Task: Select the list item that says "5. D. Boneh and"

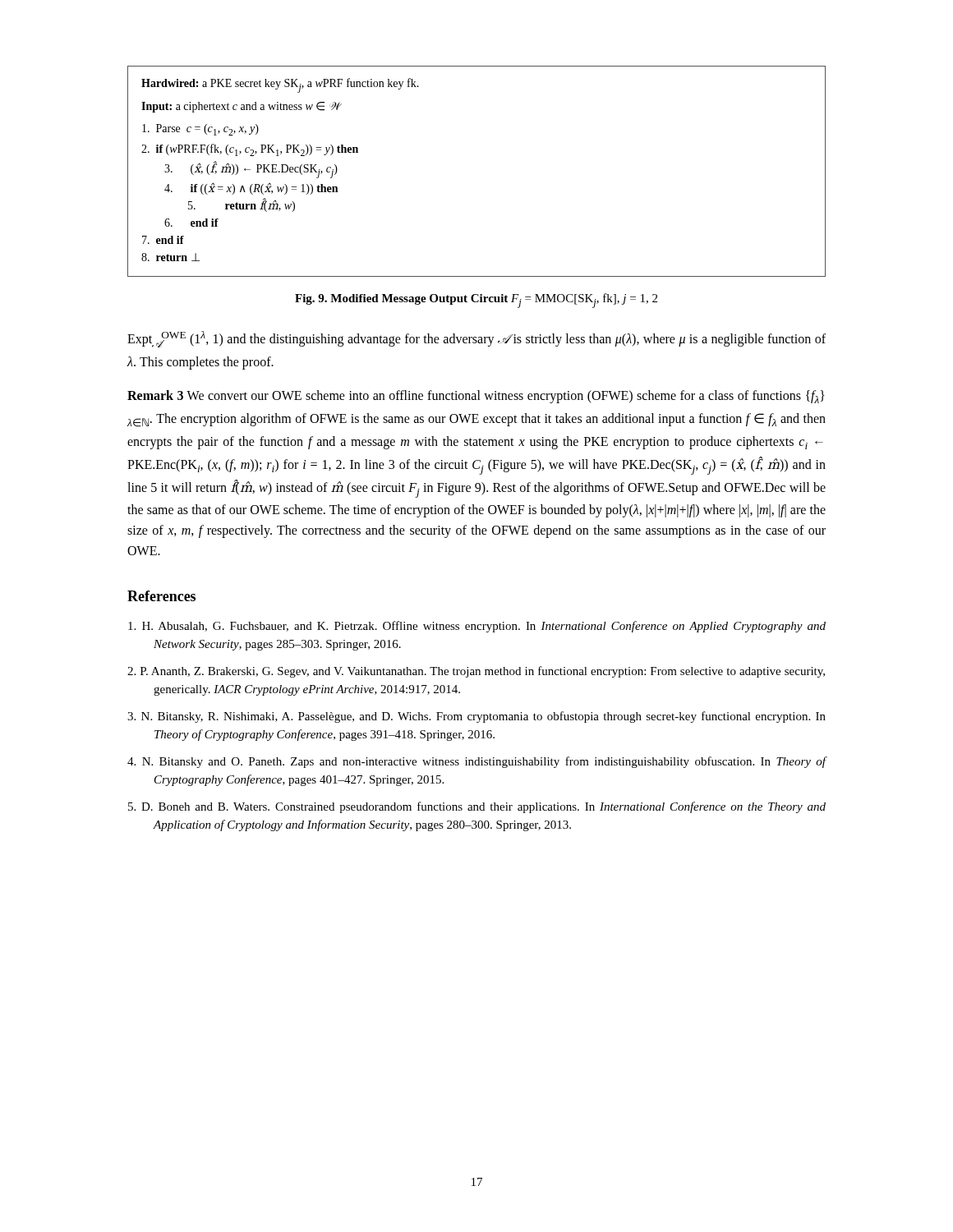Action: (x=476, y=816)
